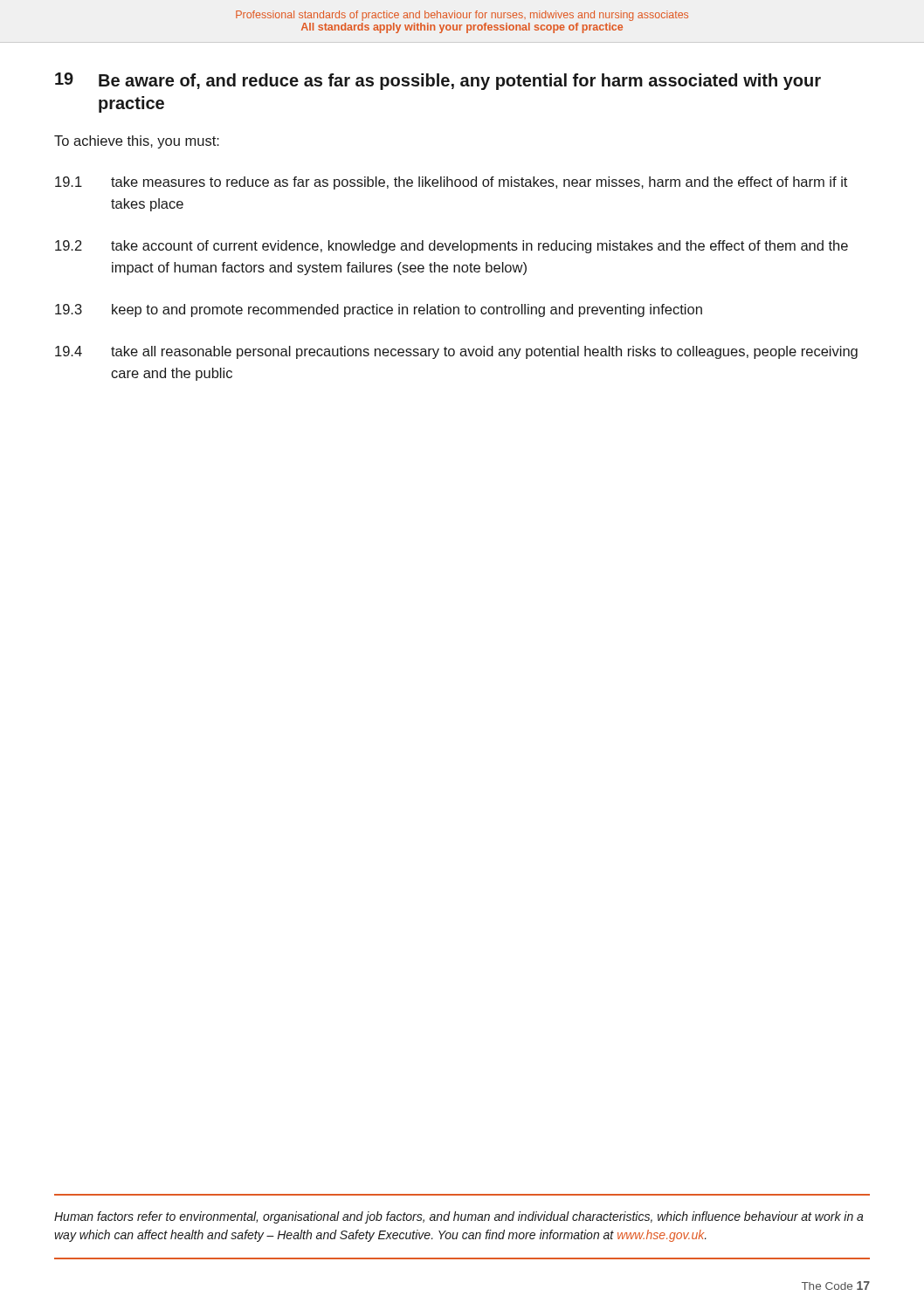
Task: Find the text that says "To achieve this, you must:"
Action: click(x=137, y=141)
